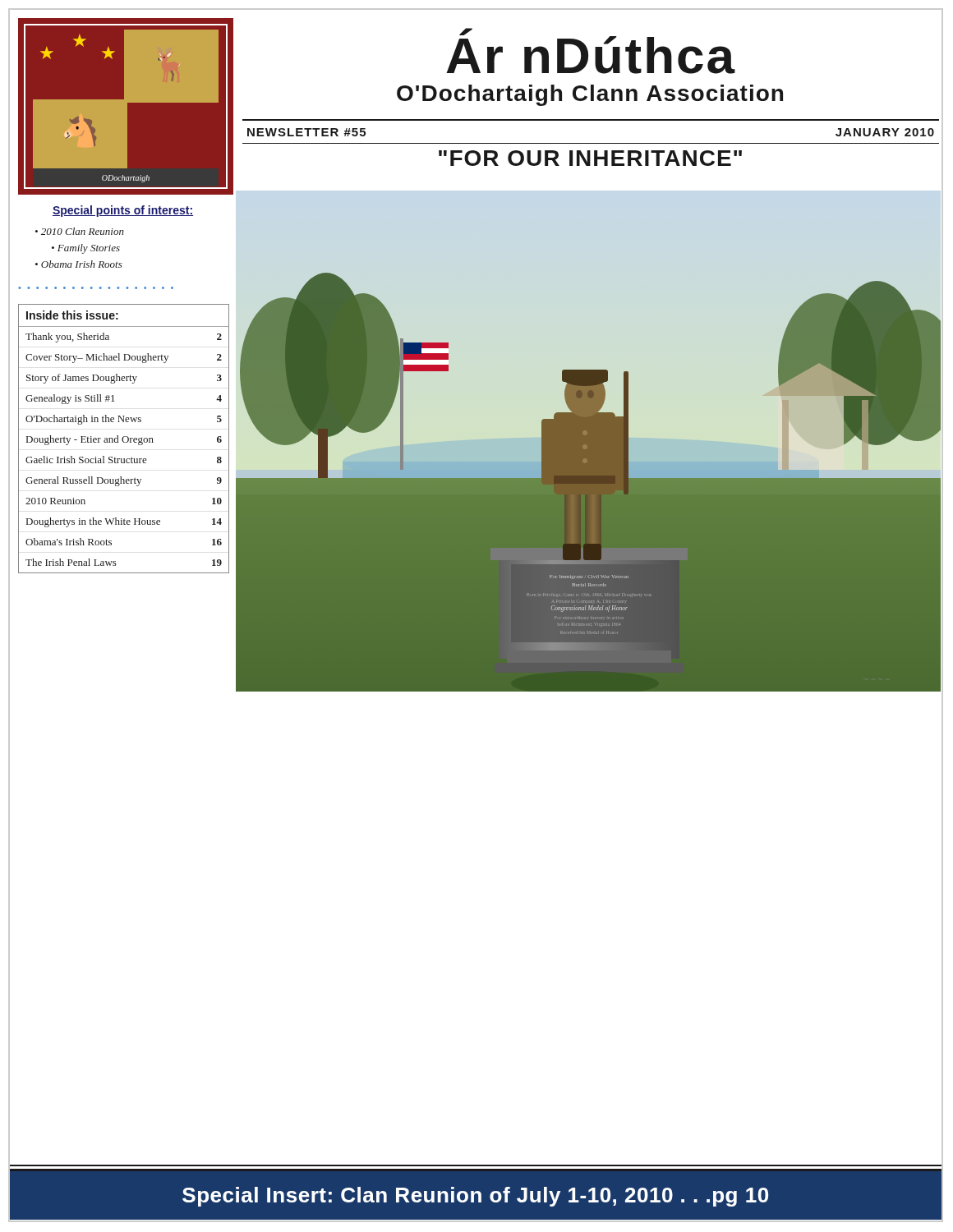The width and height of the screenshot is (953, 1232).
Task: Click where it says "• Obama Irish Roots"
Action: point(78,264)
